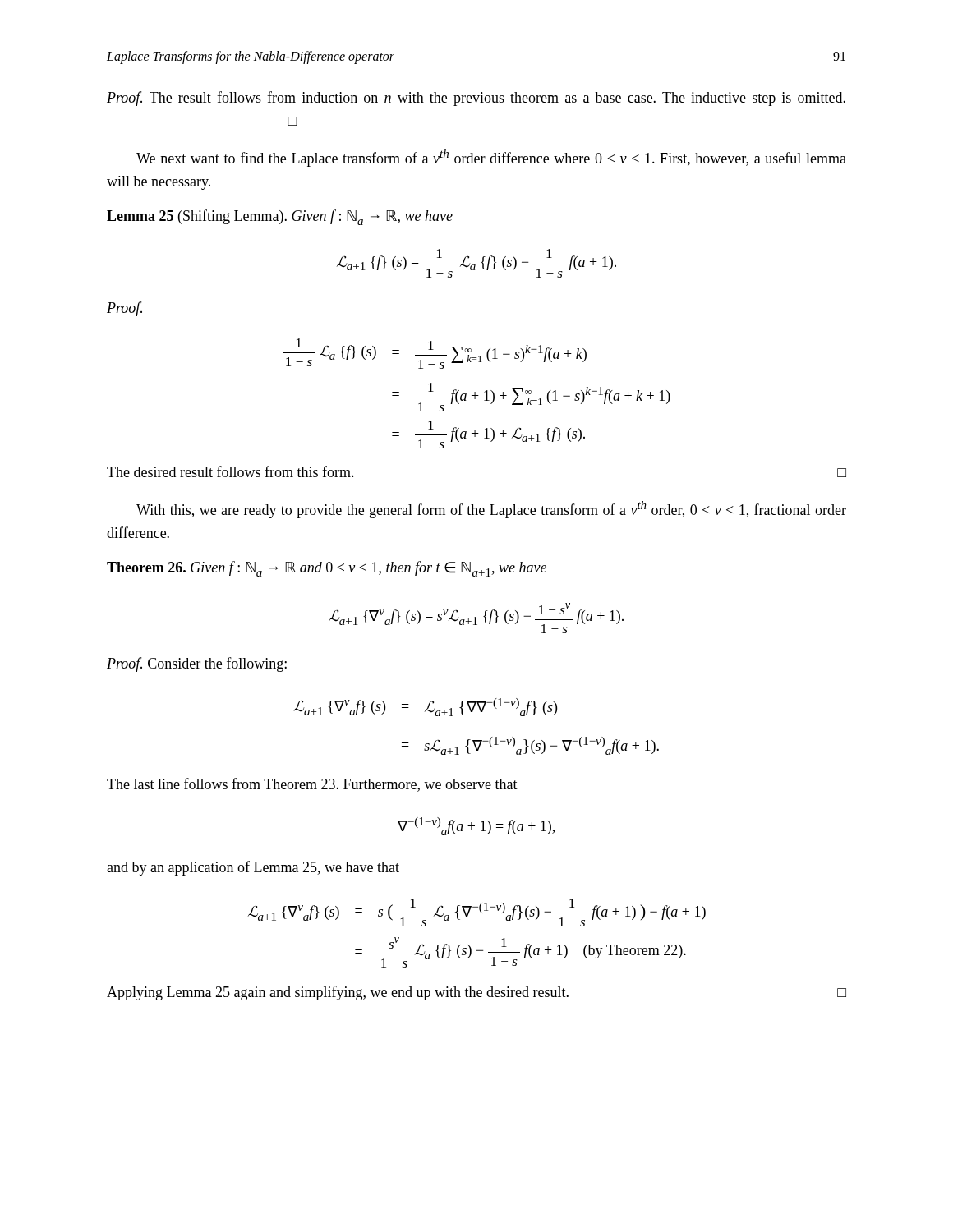The height and width of the screenshot is (1232, 953).
Task: Find the passage starting "Theorem 26. Given f :"
Action: pyautogui.click(x=476, y=570)
